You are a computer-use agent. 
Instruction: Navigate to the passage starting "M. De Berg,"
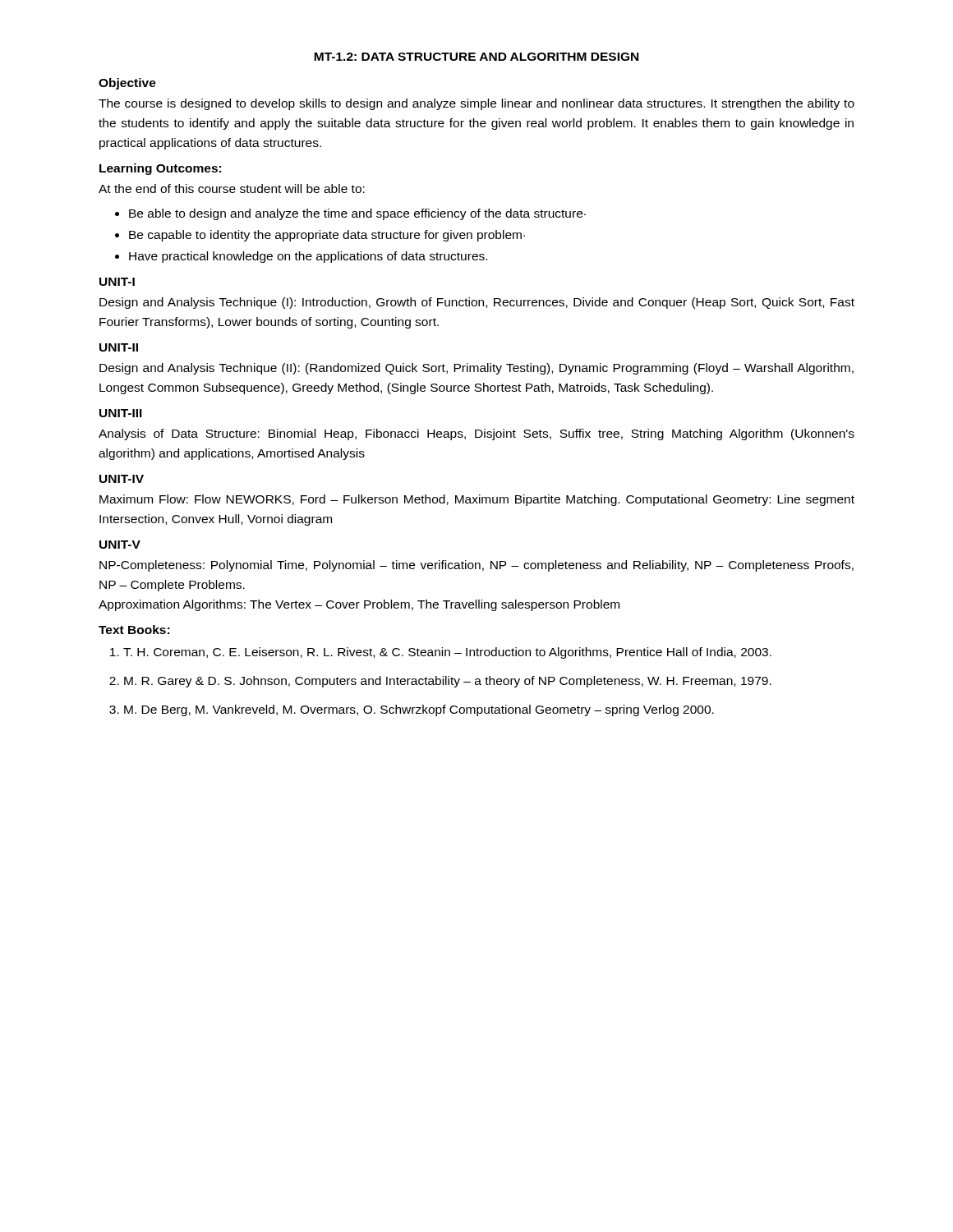click(419, 709)
